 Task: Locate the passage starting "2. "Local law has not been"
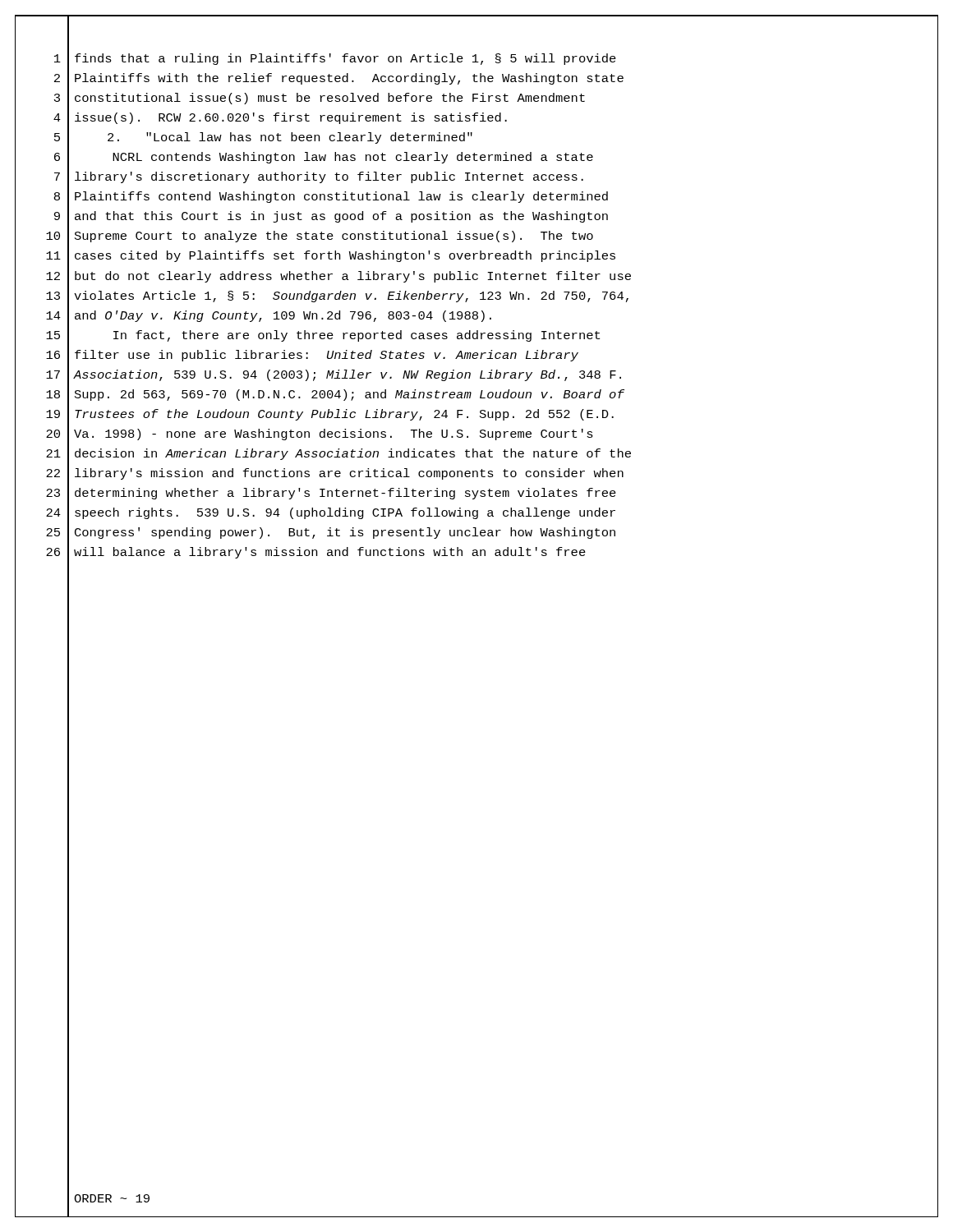point(290,138)
